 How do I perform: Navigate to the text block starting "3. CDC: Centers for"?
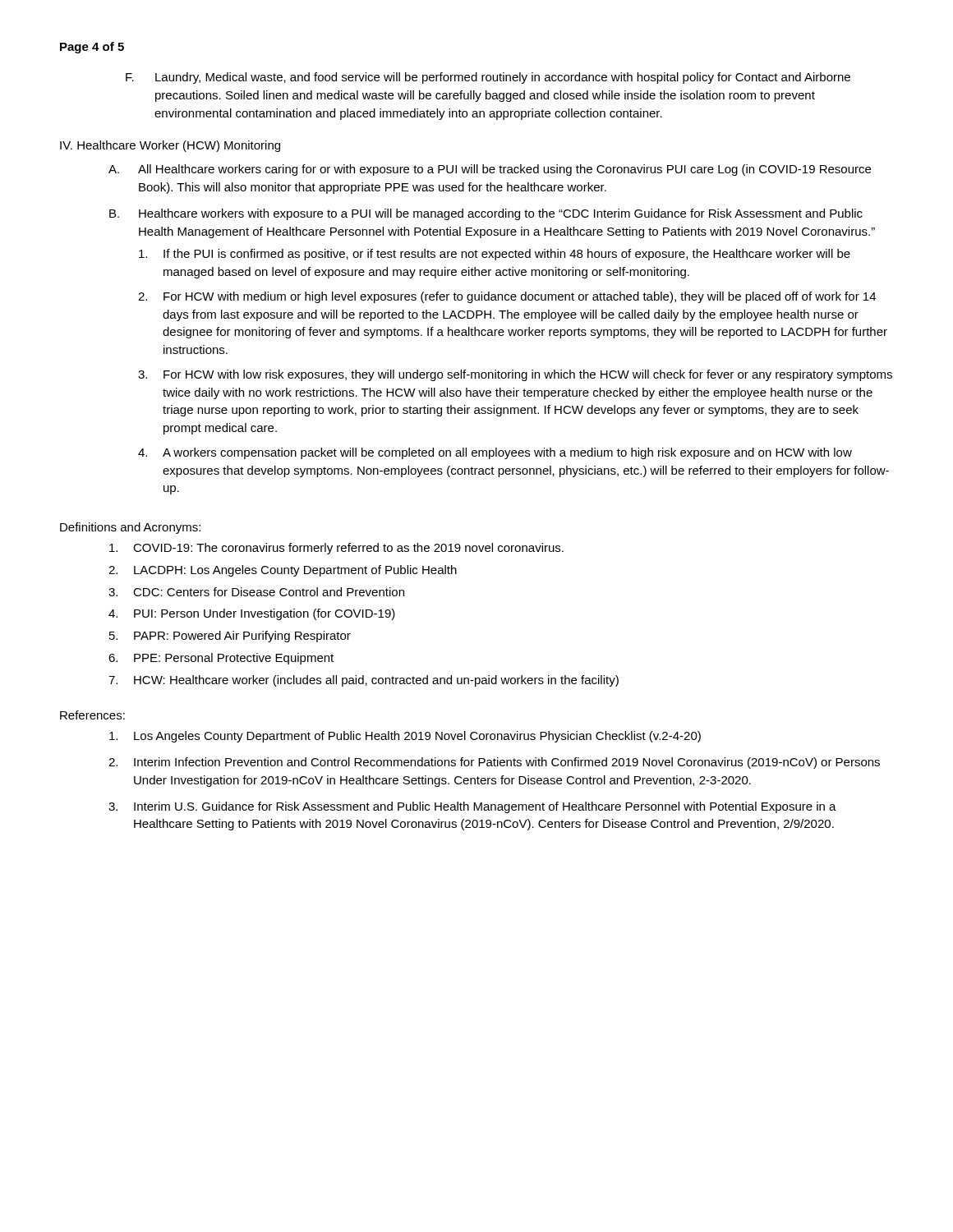(257, 592)
